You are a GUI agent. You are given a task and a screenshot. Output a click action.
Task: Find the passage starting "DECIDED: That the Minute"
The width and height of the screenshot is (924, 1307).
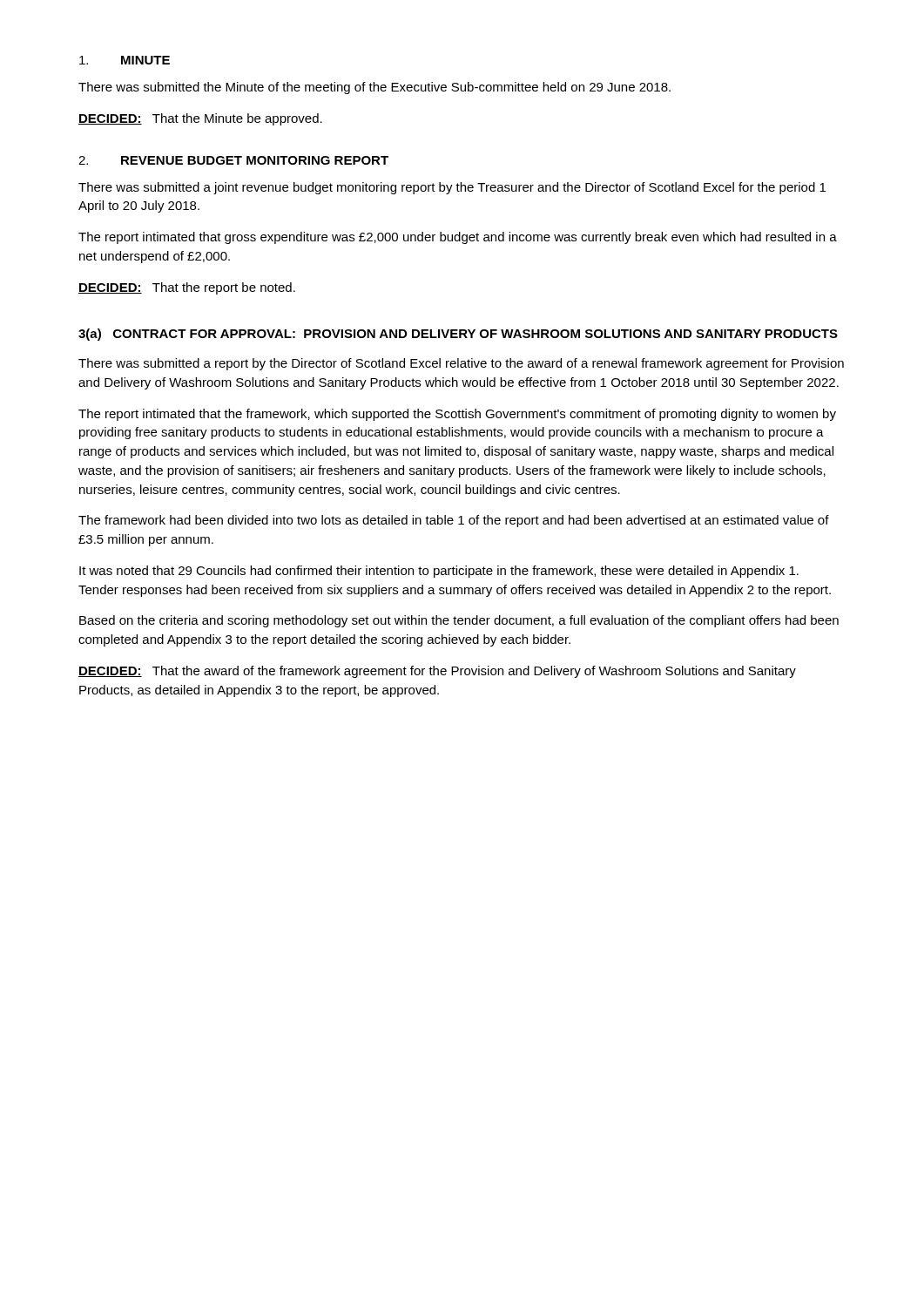(201, 118)
